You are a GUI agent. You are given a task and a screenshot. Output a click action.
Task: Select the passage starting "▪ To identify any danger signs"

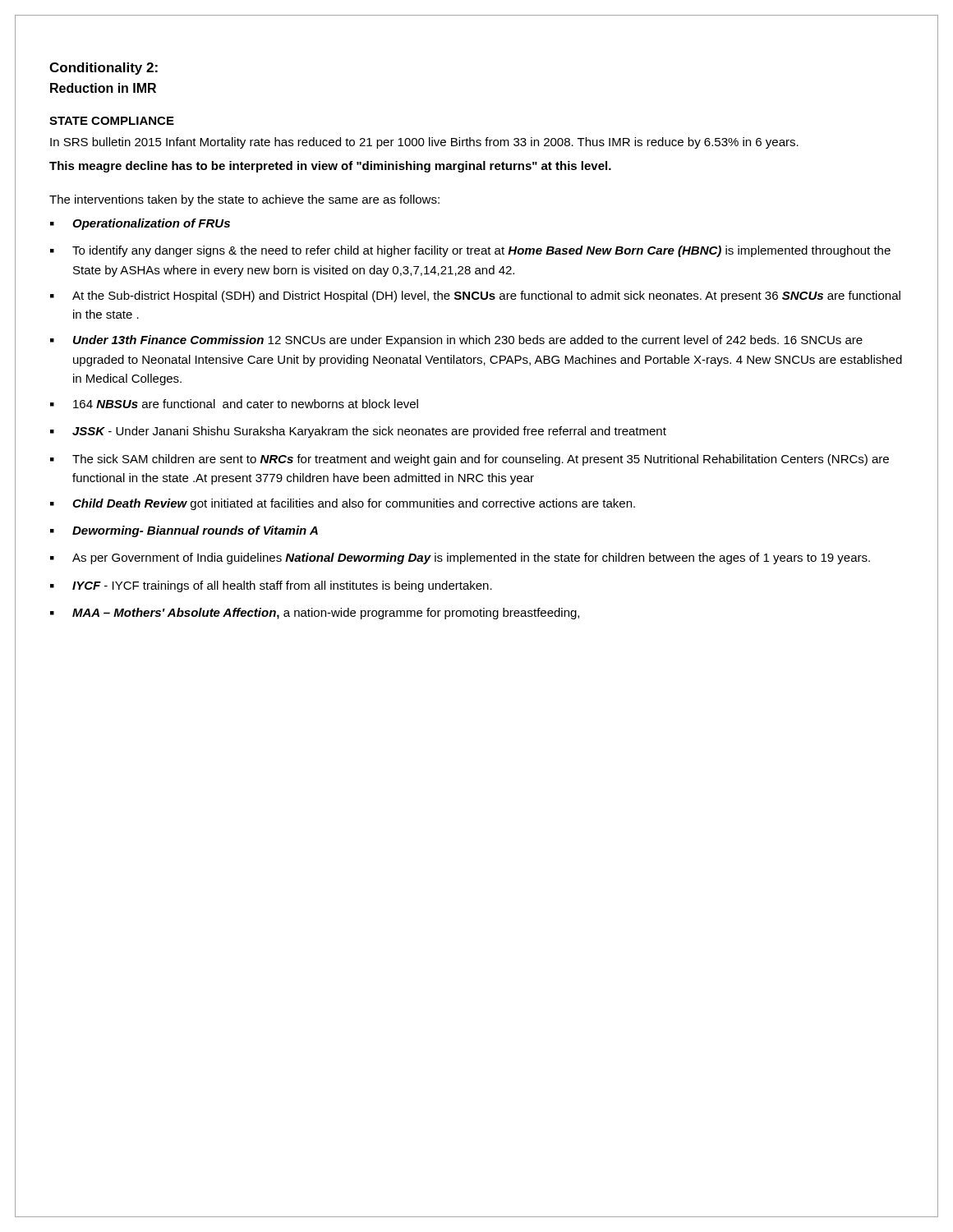tap(476, 260)
